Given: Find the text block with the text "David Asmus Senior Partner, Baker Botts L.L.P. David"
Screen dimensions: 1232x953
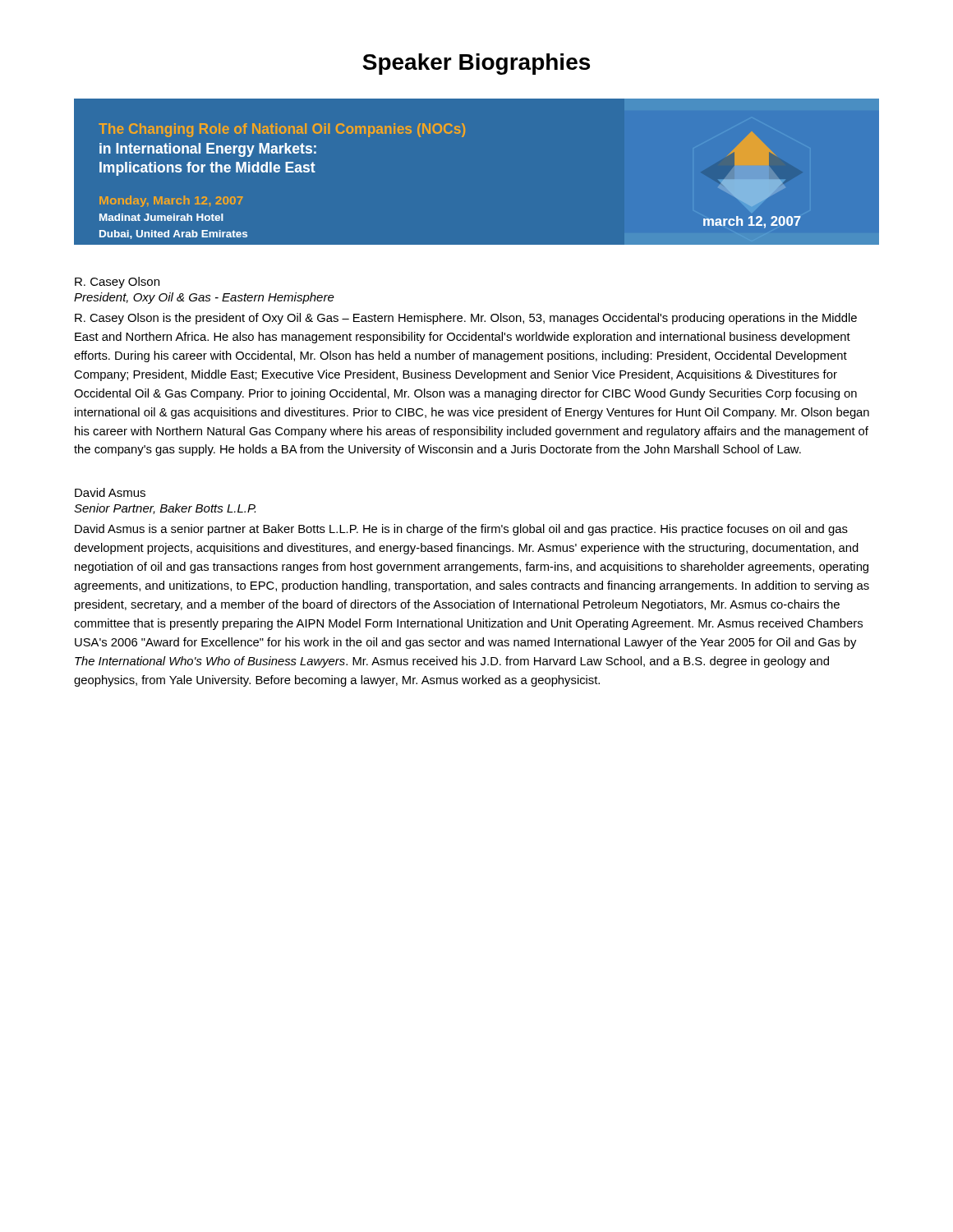Looking at the screenshot, I should point(476,588).
